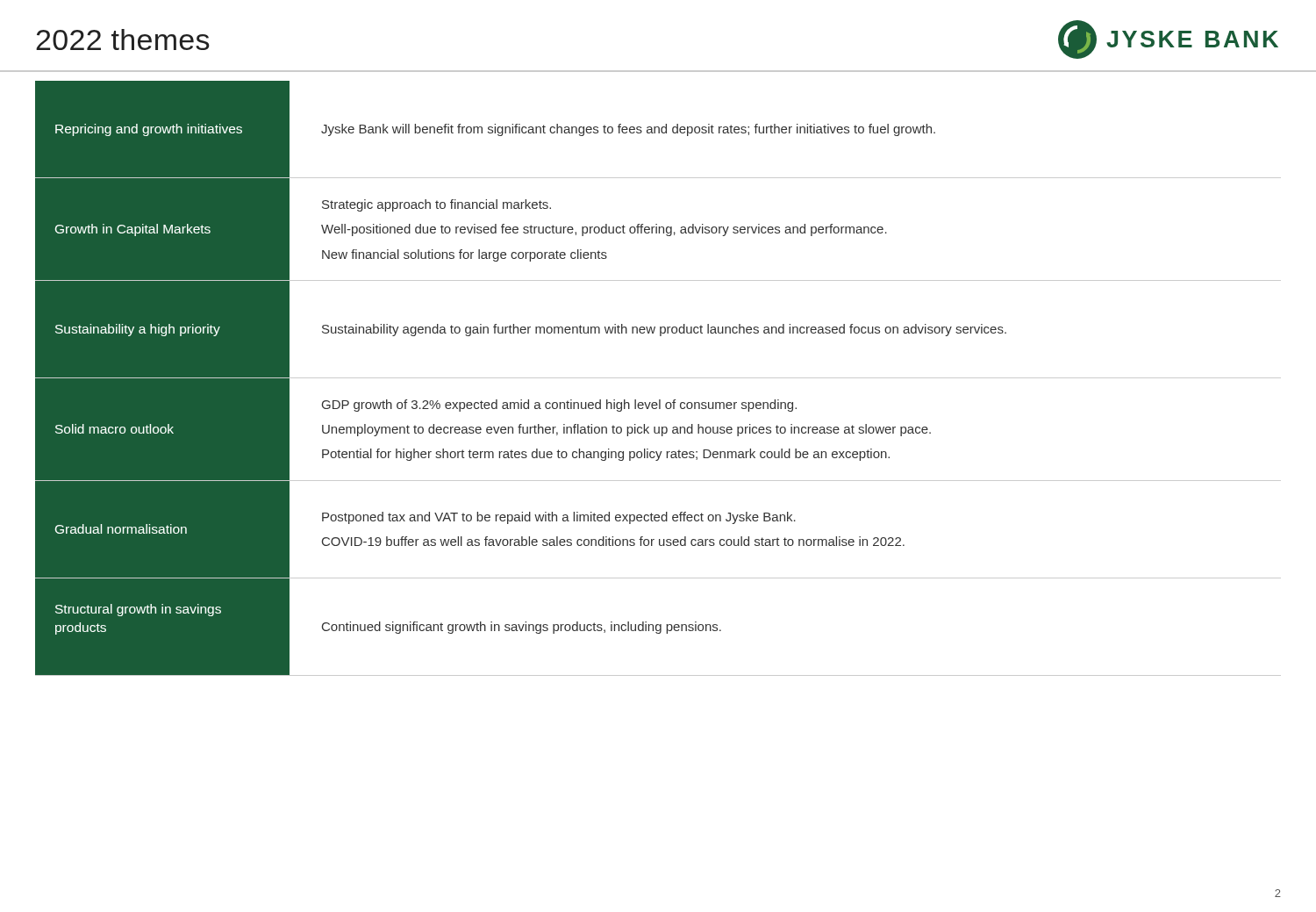Locate the logo
The width and height of the screenshot is (1316, 912).
click(x=1169, y=39)
